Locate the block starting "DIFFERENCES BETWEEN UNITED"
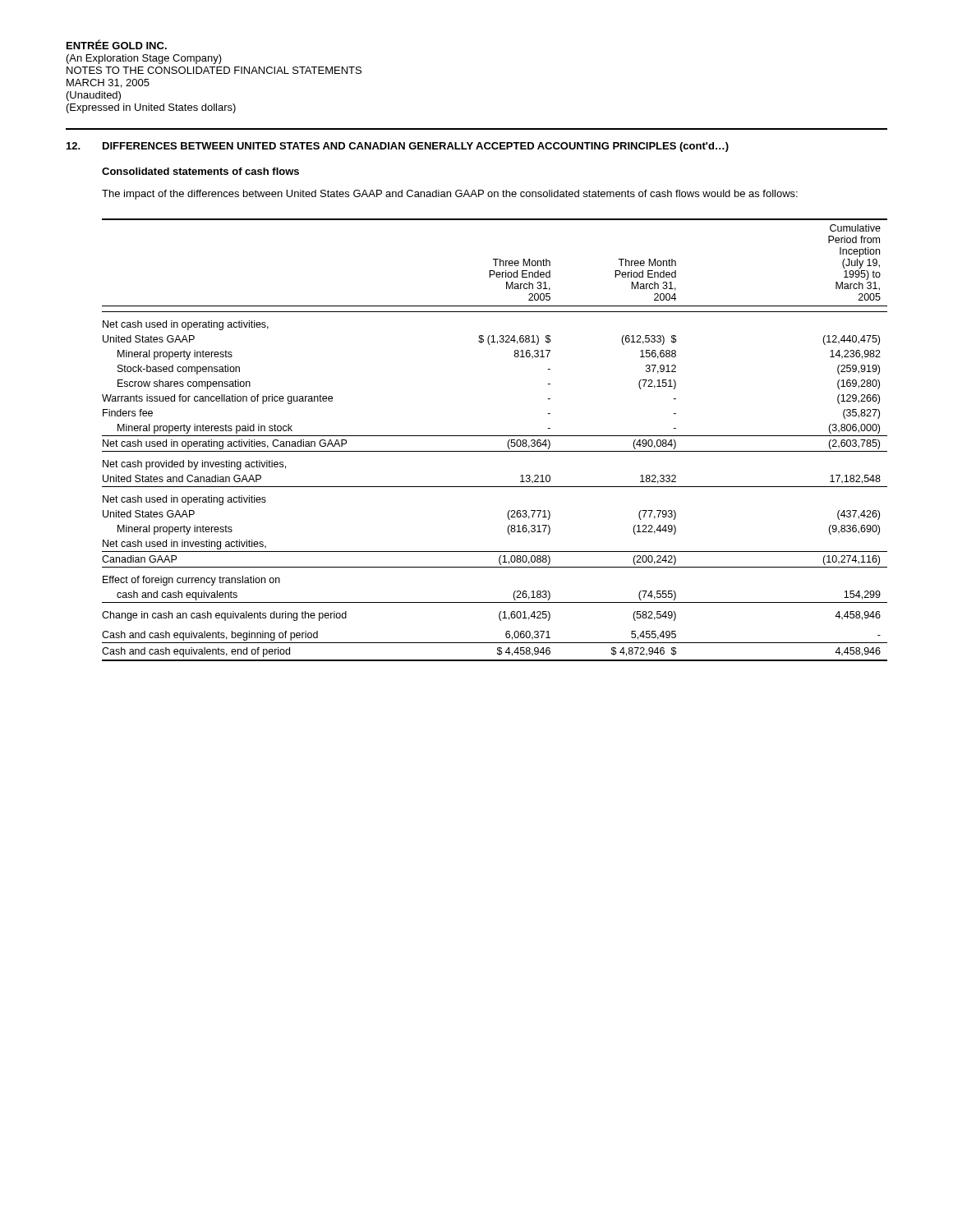This screenshot has height=1232, width=953. coord(415,146)
